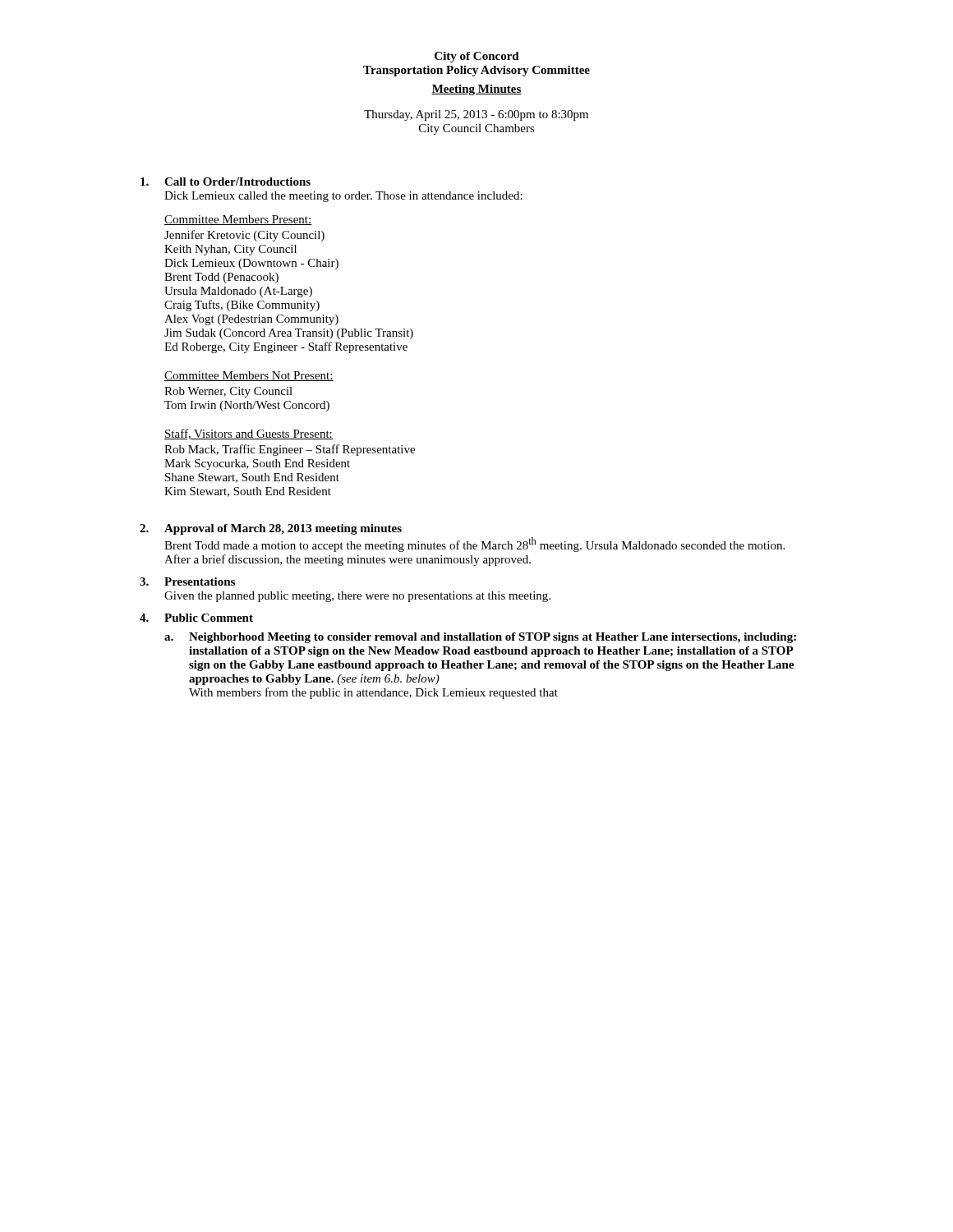Select the section header containing "Meeting Minutes"
Screen dimensions: 1232x953
coord(476,89)
